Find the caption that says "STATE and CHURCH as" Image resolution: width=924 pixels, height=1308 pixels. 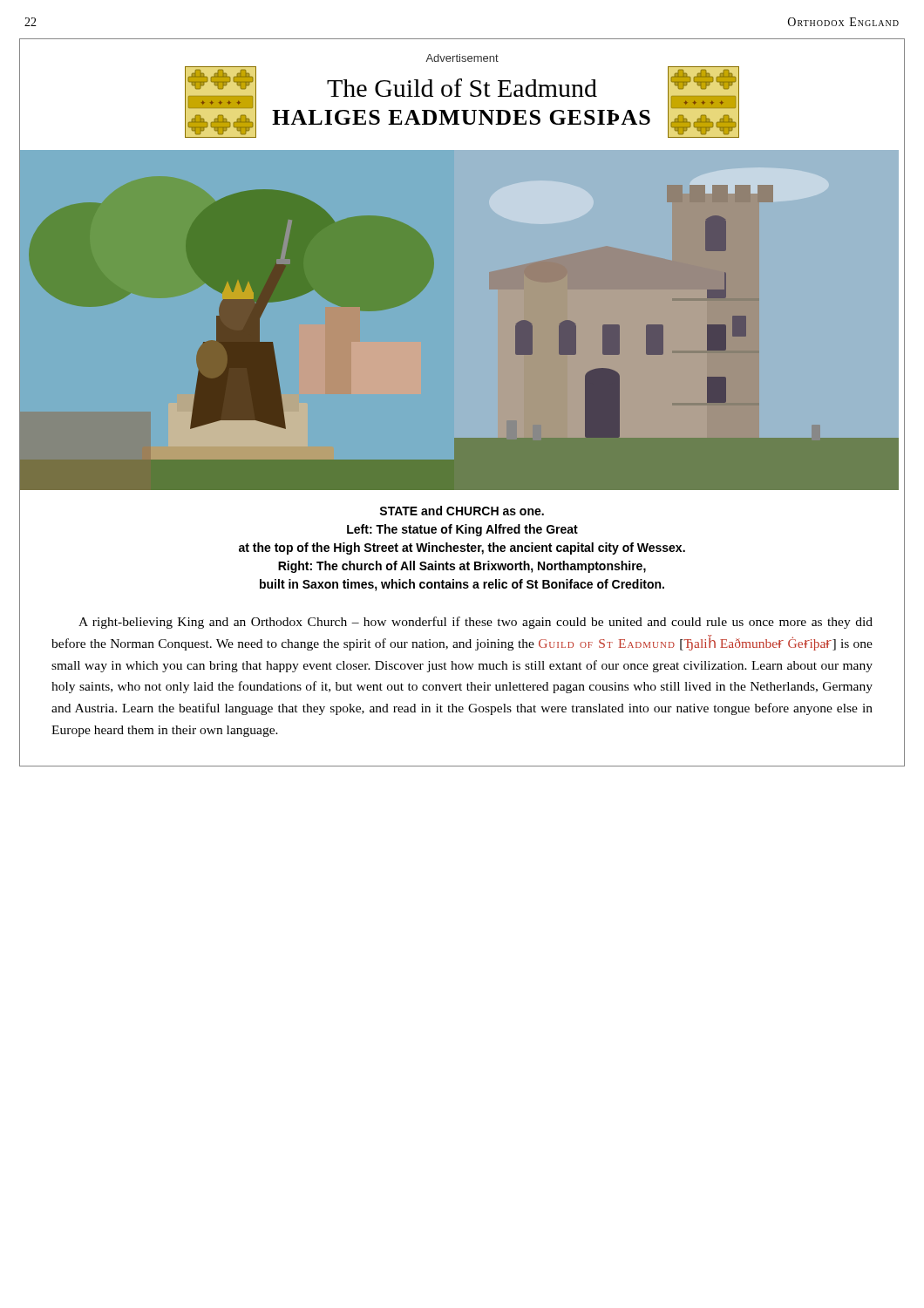coord(462,548)
